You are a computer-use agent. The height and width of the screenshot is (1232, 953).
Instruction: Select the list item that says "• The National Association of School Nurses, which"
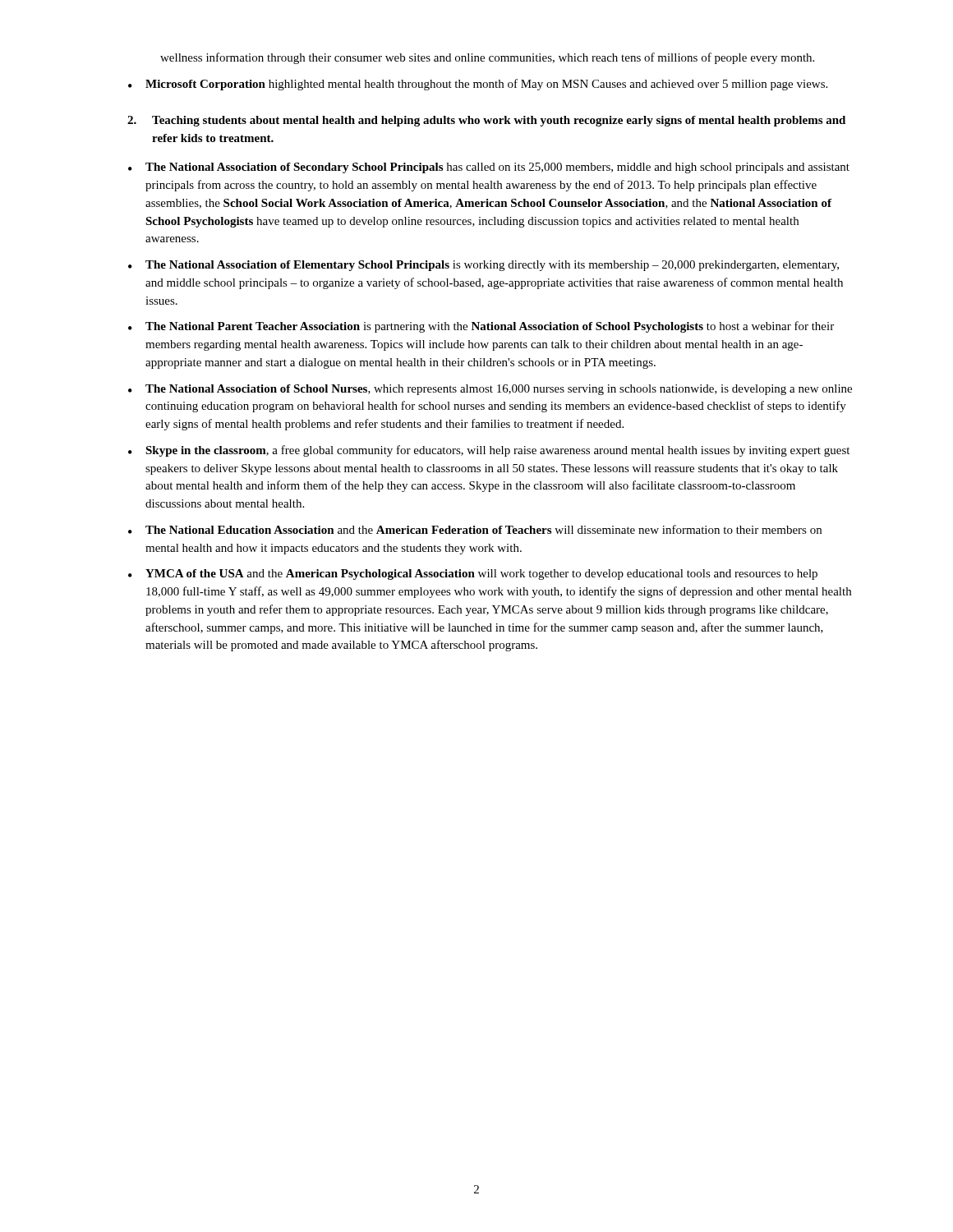491,407
